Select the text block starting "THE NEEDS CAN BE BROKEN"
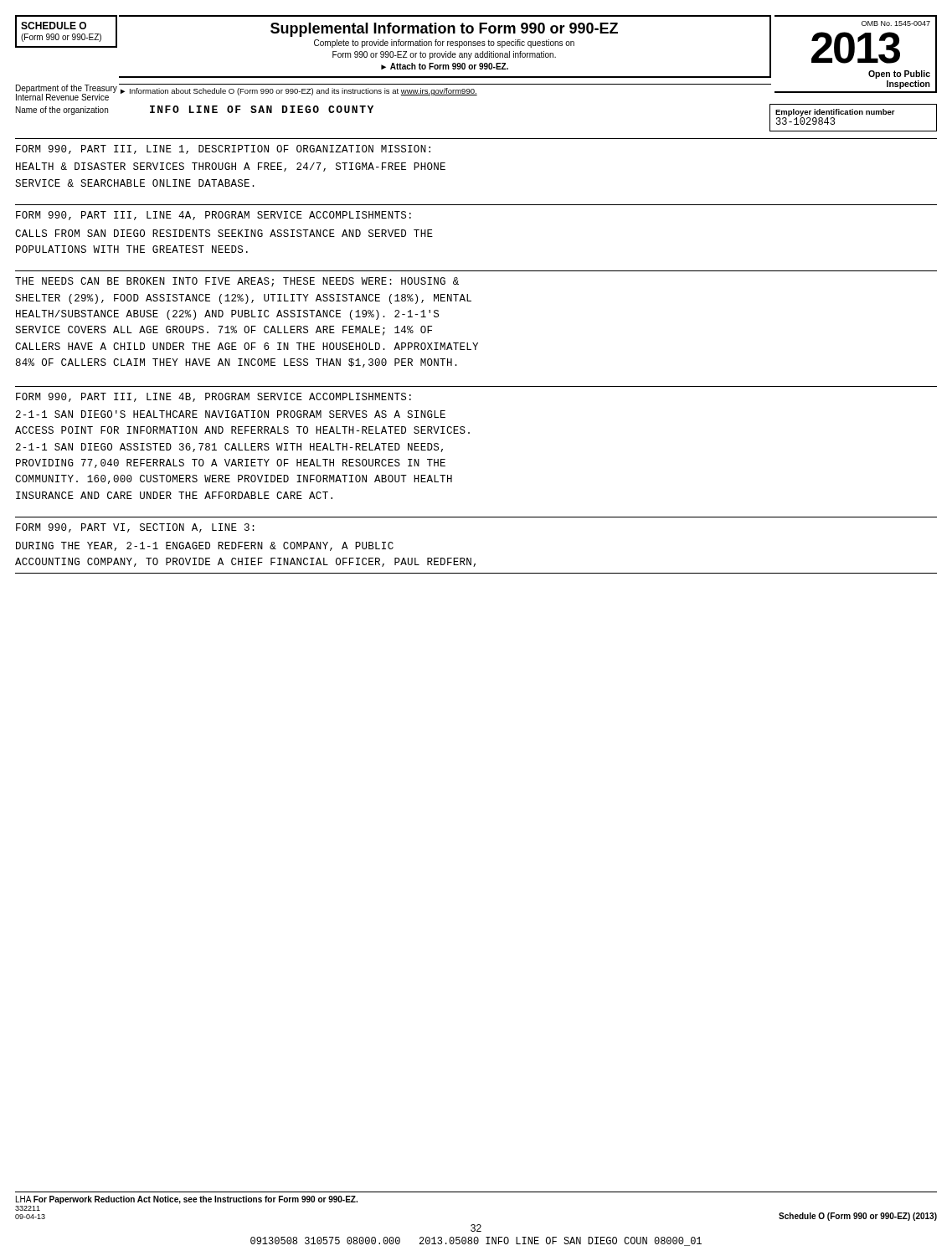Image resolution: width=952 pixels, height=1256 pixels. pos(237,282)
